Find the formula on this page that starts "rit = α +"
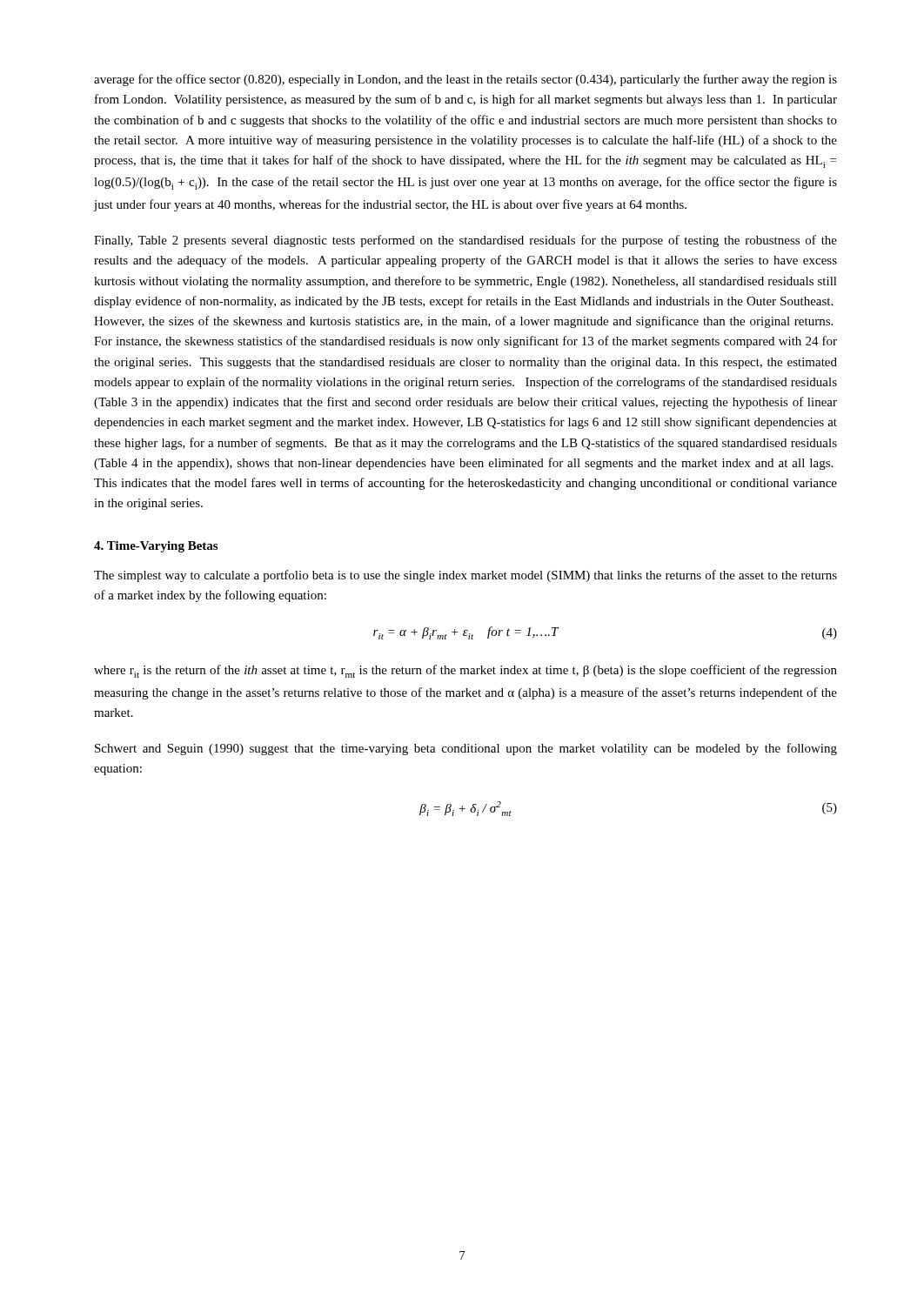 click(415, 633)
